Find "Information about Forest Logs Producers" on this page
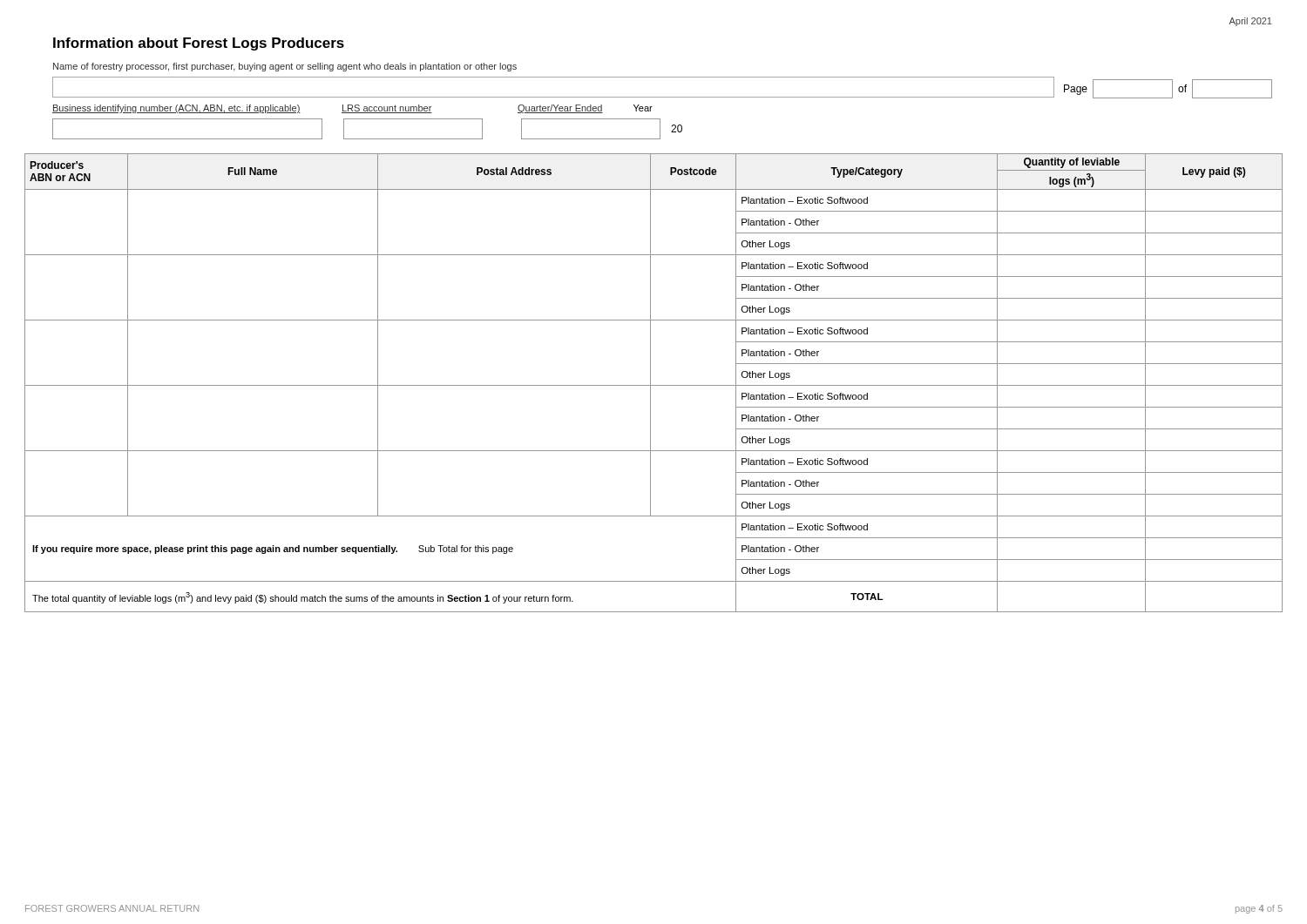The width and height of the screenshot is (1307, 924). point(198,43)
